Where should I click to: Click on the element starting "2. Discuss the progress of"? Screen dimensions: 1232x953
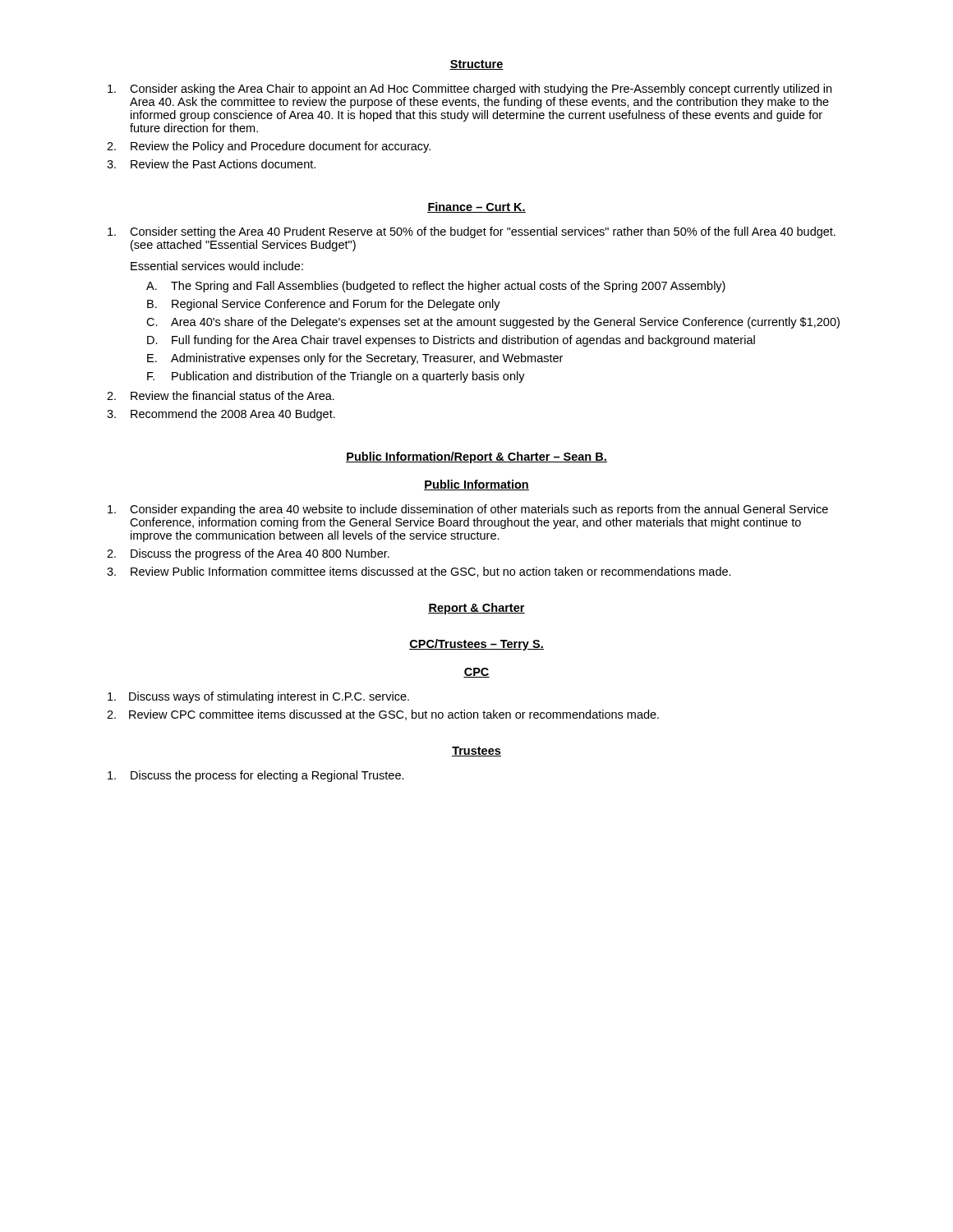(x=248, y=554)
